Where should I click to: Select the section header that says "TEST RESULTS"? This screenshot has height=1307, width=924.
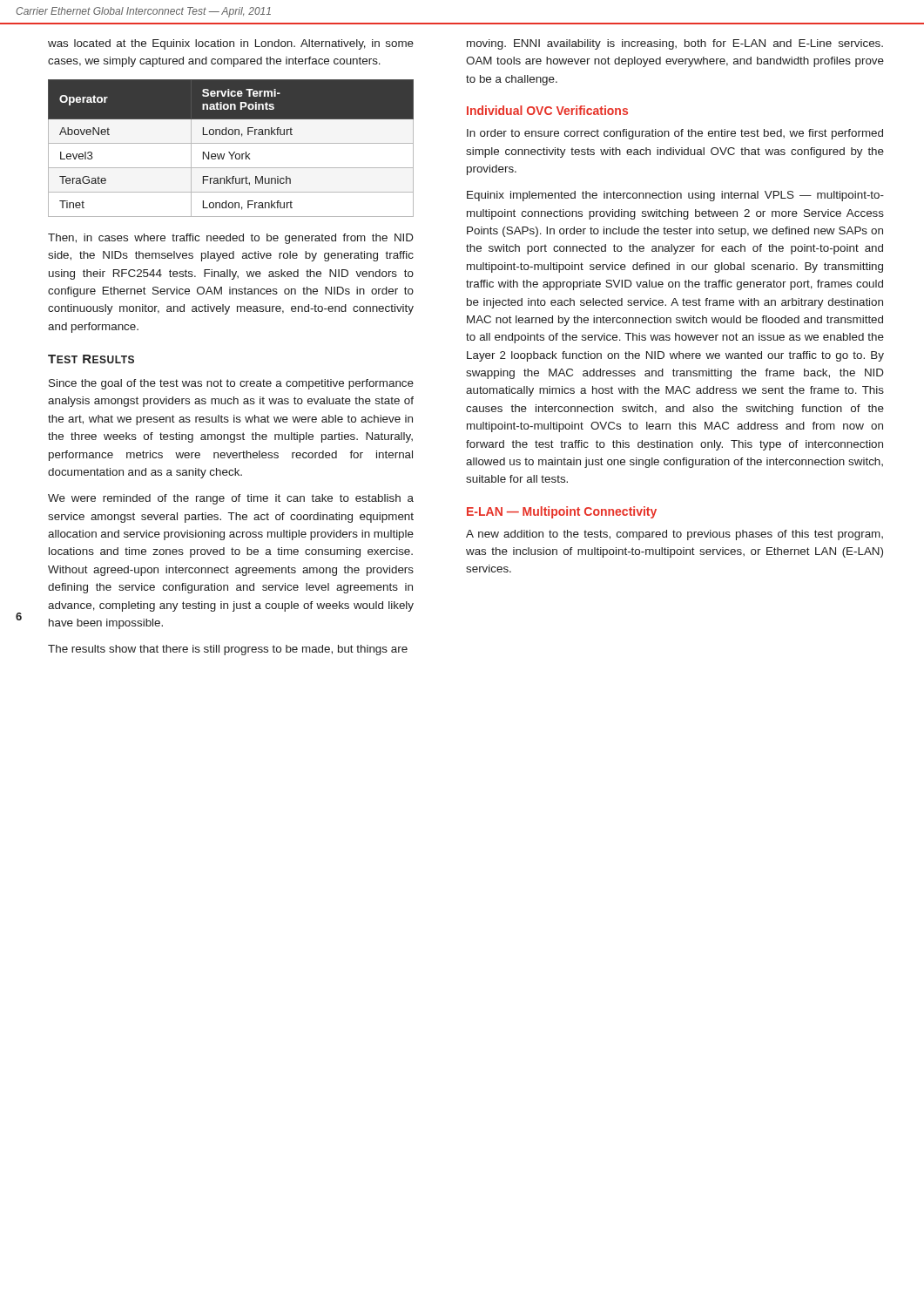[x=91, y=359]
